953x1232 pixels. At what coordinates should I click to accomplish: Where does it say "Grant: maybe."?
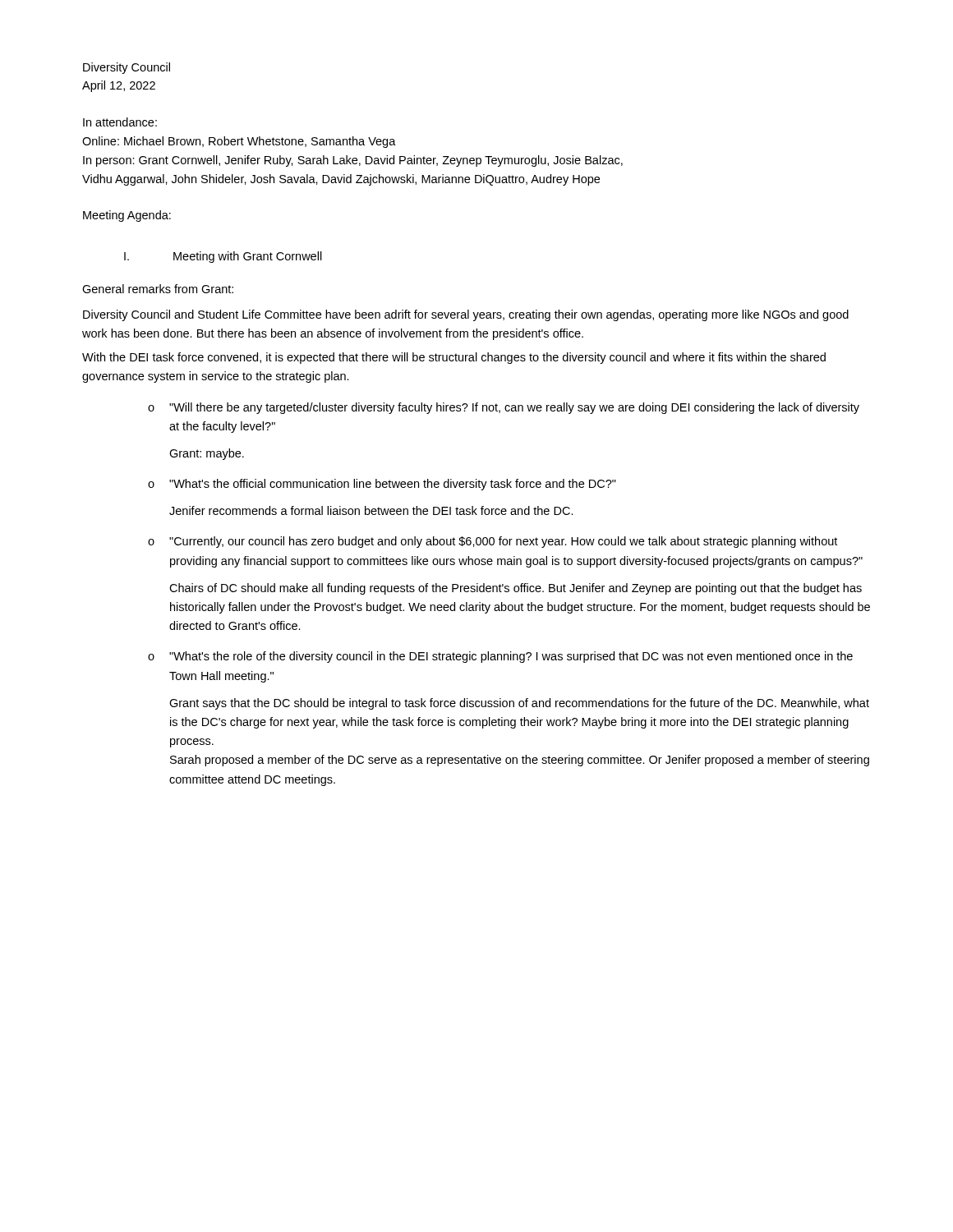207,453
